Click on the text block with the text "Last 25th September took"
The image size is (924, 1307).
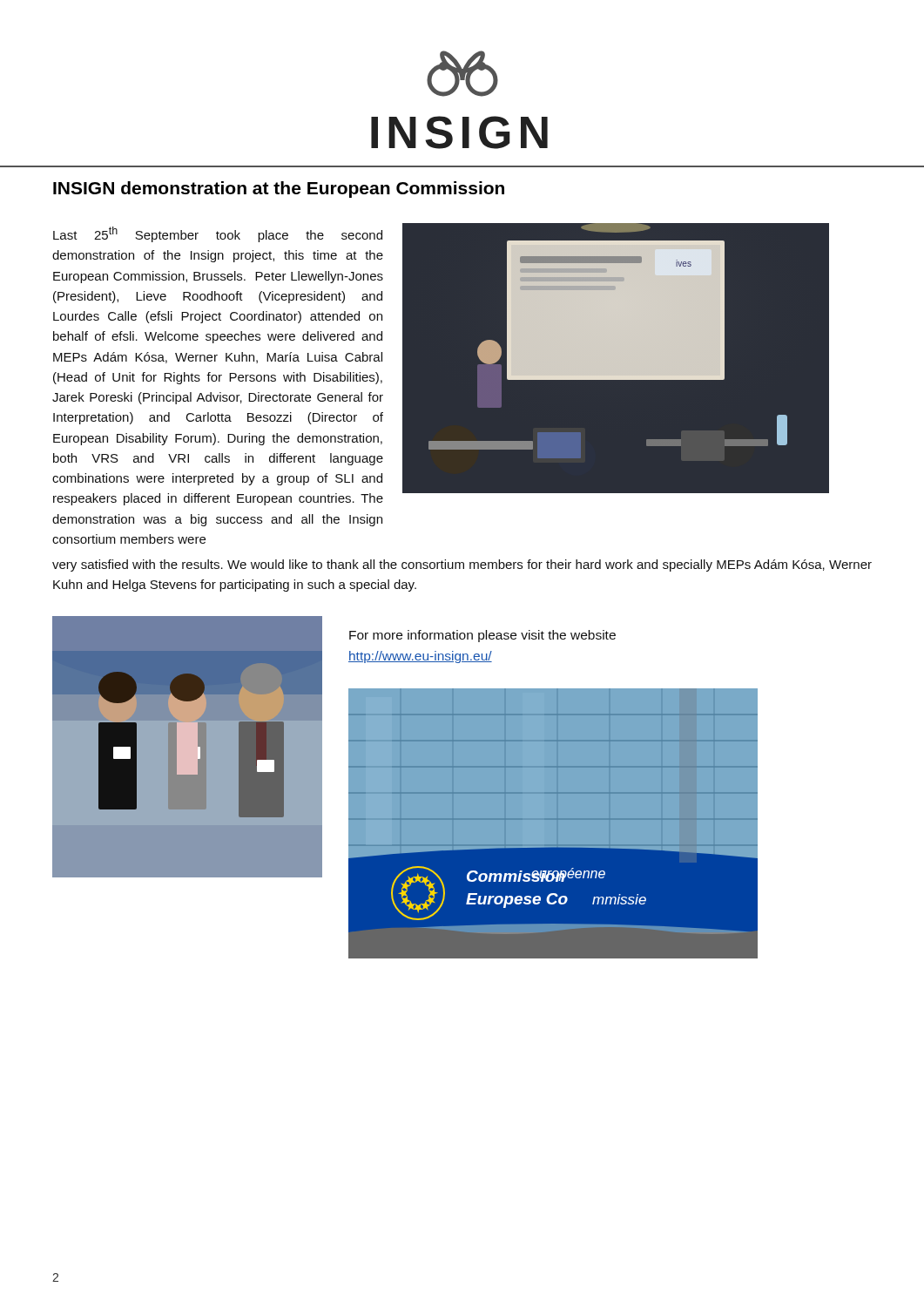point(218,385)
